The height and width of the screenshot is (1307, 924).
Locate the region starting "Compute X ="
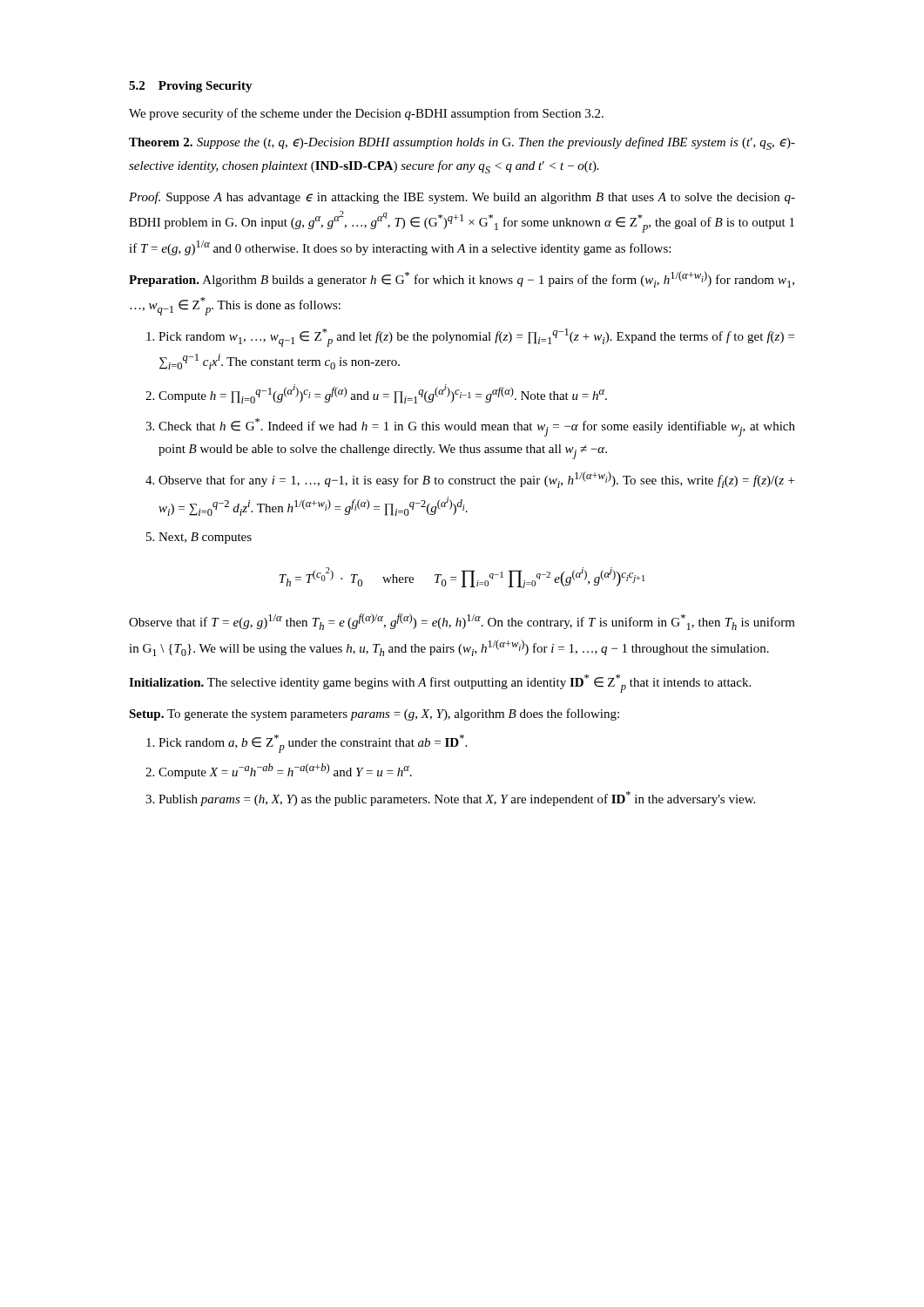tap(285, 770)
